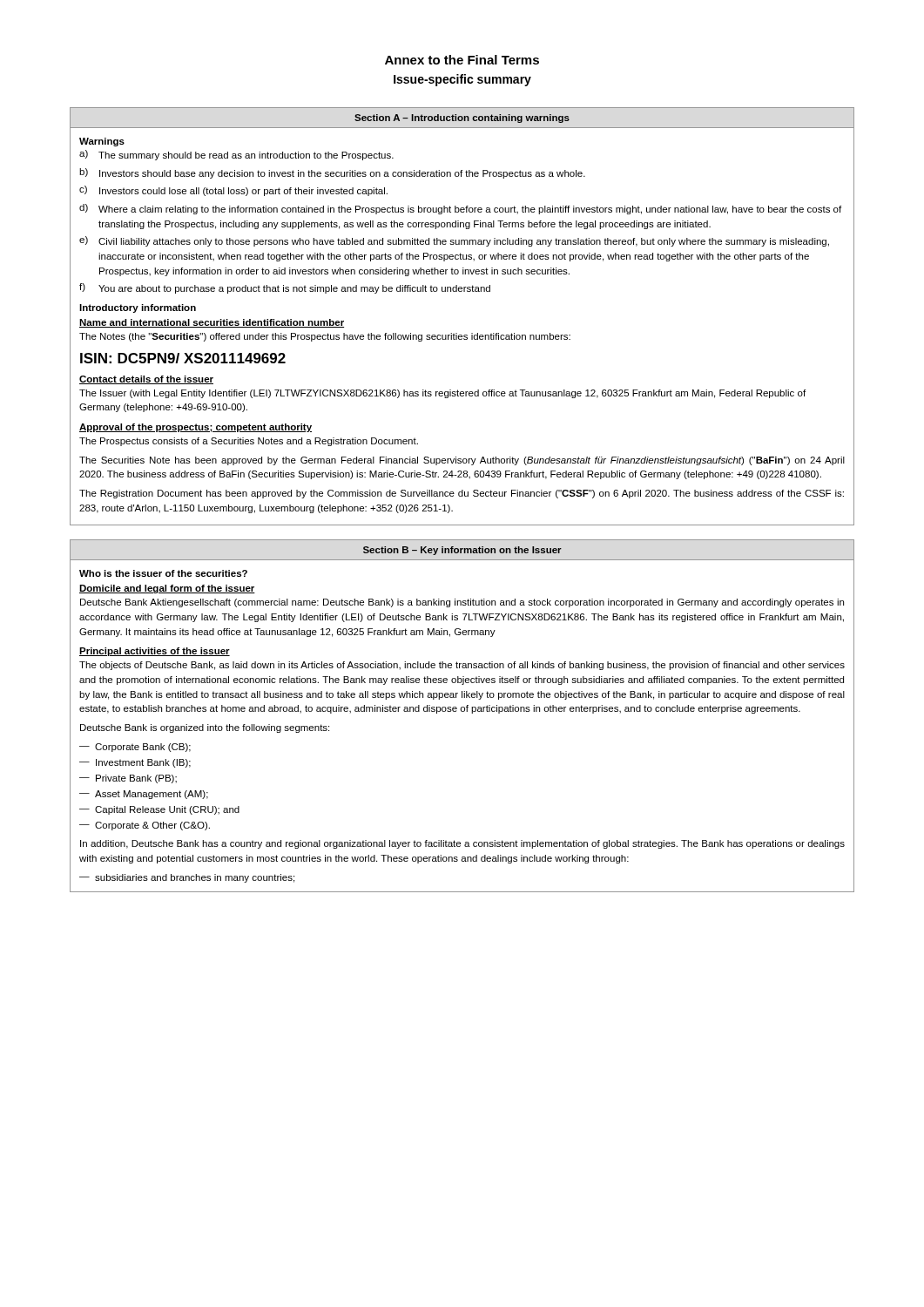
Task: Select the region starting "Deutsche Bank is organized into the"
Action: point(205,728)
